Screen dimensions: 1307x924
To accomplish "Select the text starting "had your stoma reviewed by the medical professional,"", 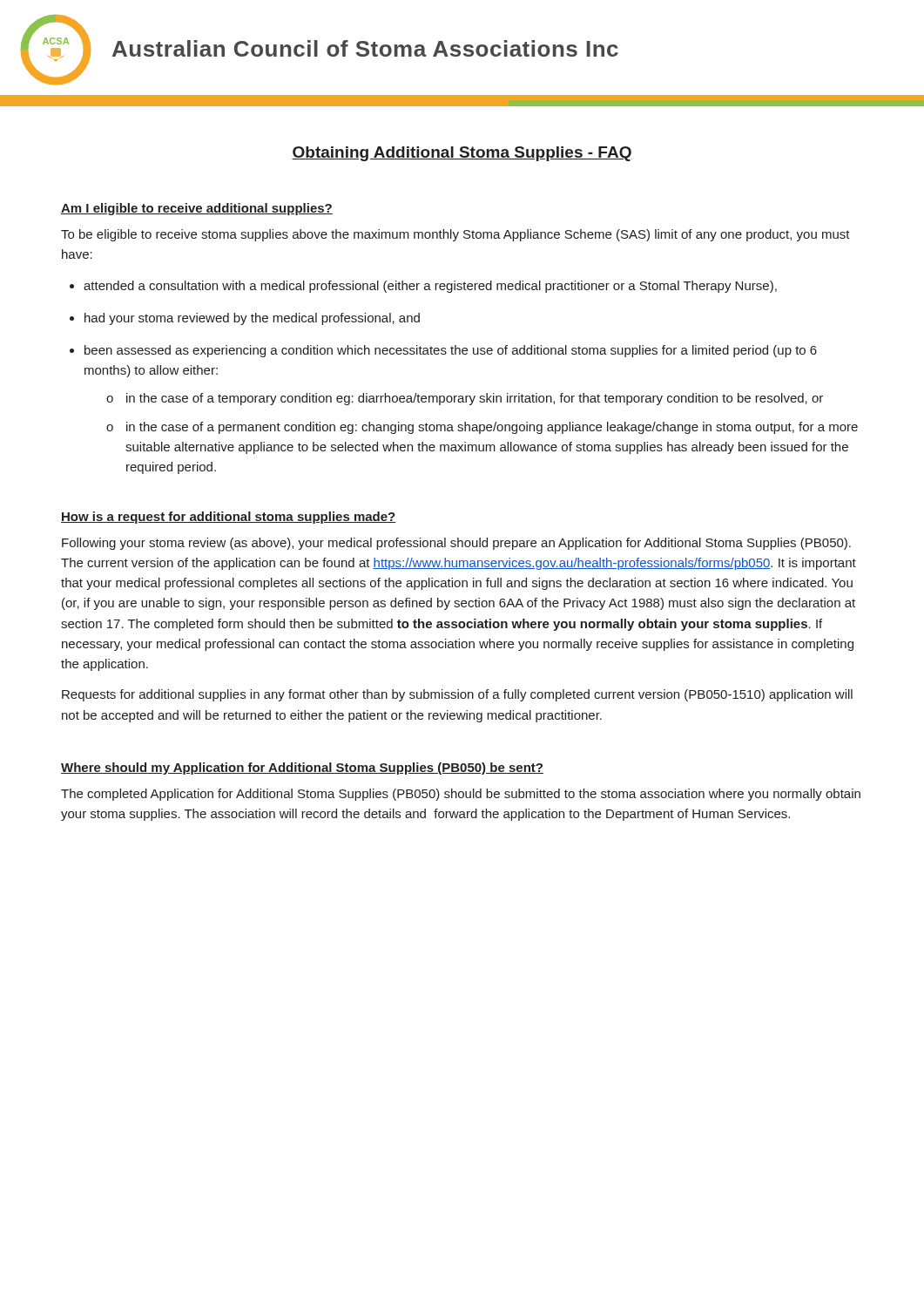I will coord(252,317).
